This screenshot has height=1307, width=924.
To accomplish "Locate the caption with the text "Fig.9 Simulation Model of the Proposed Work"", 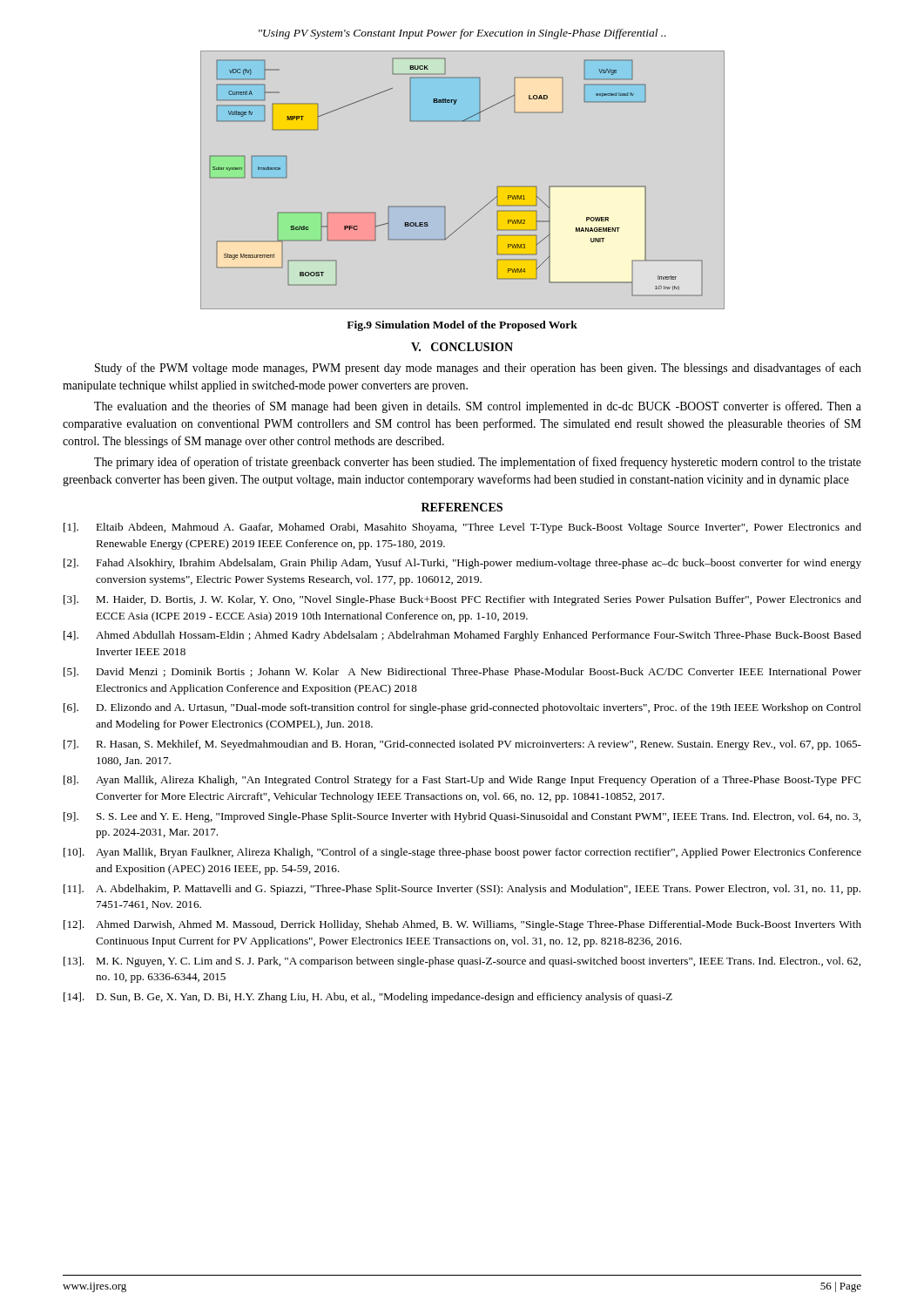I will [x=462, y=325].
